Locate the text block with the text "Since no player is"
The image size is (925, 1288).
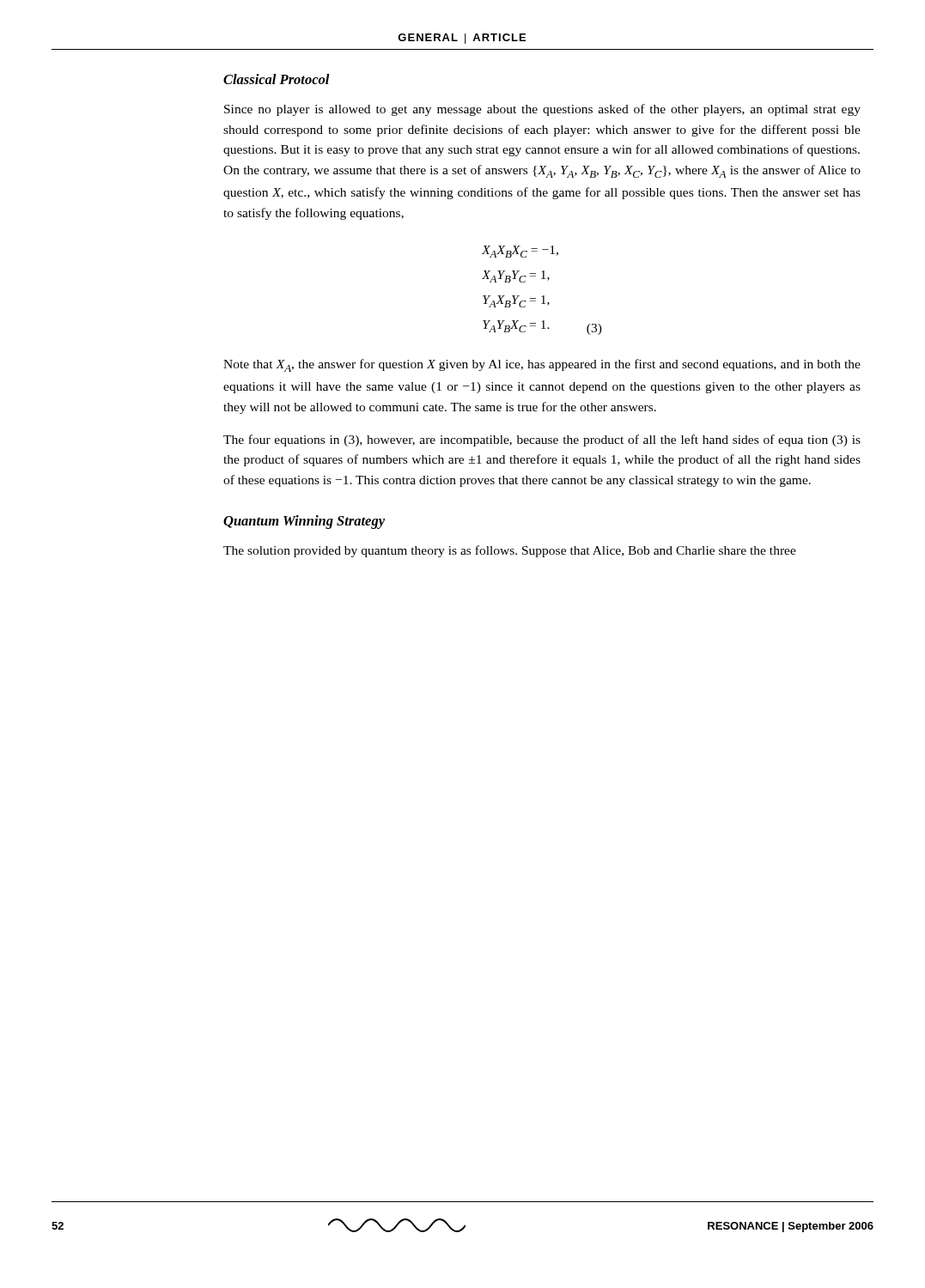(x=542, y=161)
